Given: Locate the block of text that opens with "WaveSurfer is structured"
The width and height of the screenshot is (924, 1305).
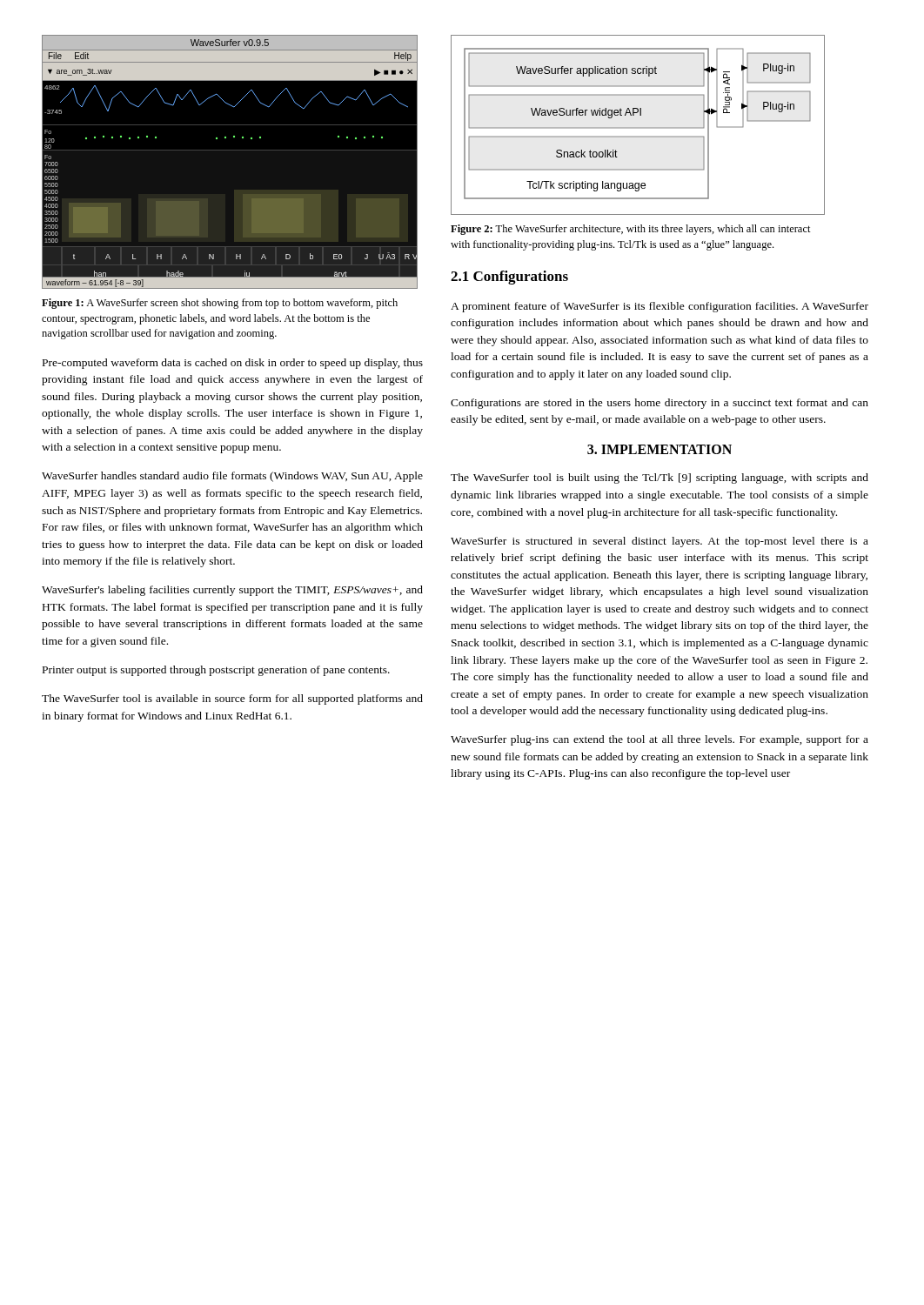Looking at the screenshot, I should (660, 626).
